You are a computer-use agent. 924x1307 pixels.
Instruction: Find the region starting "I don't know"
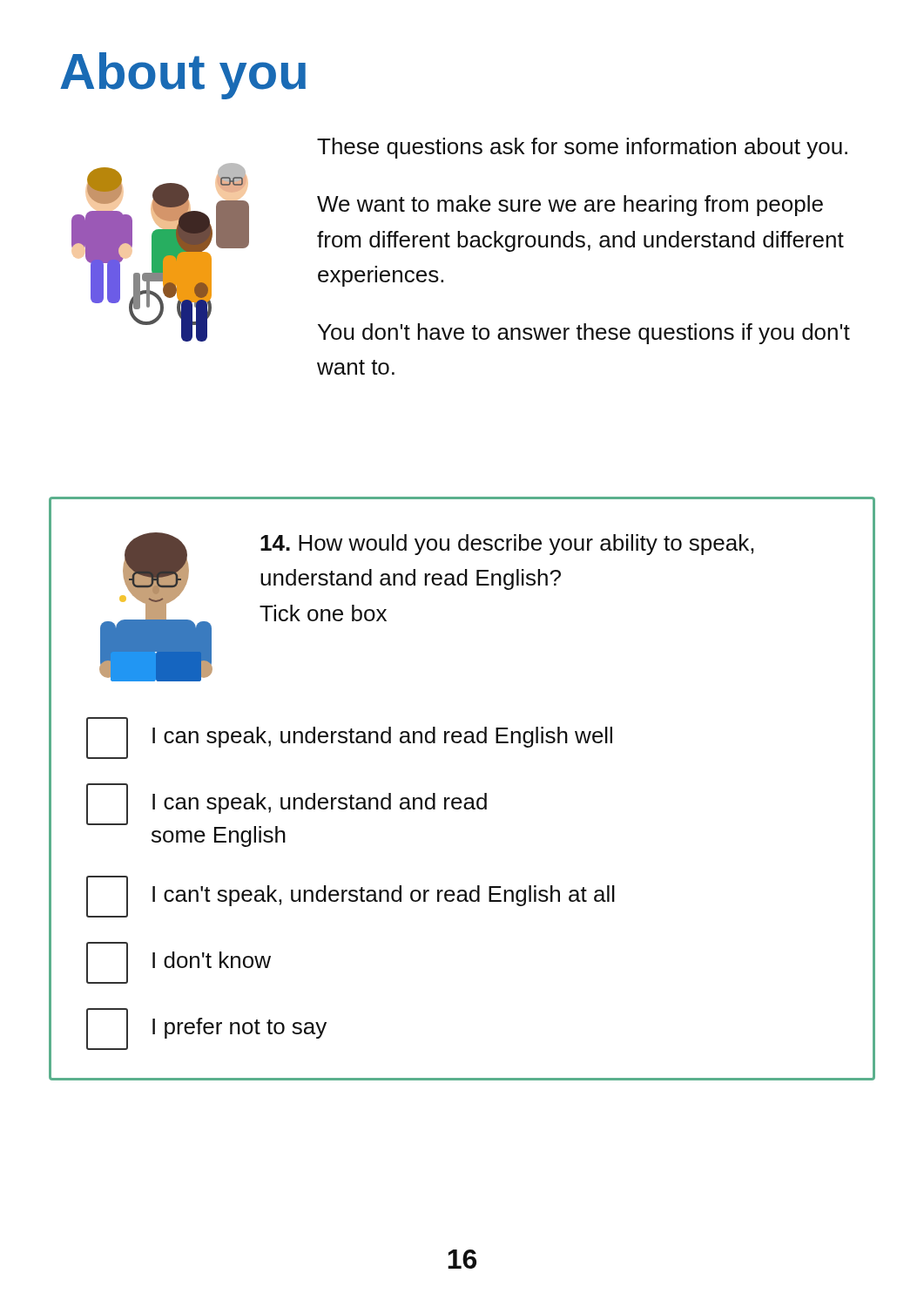[179, 962]
